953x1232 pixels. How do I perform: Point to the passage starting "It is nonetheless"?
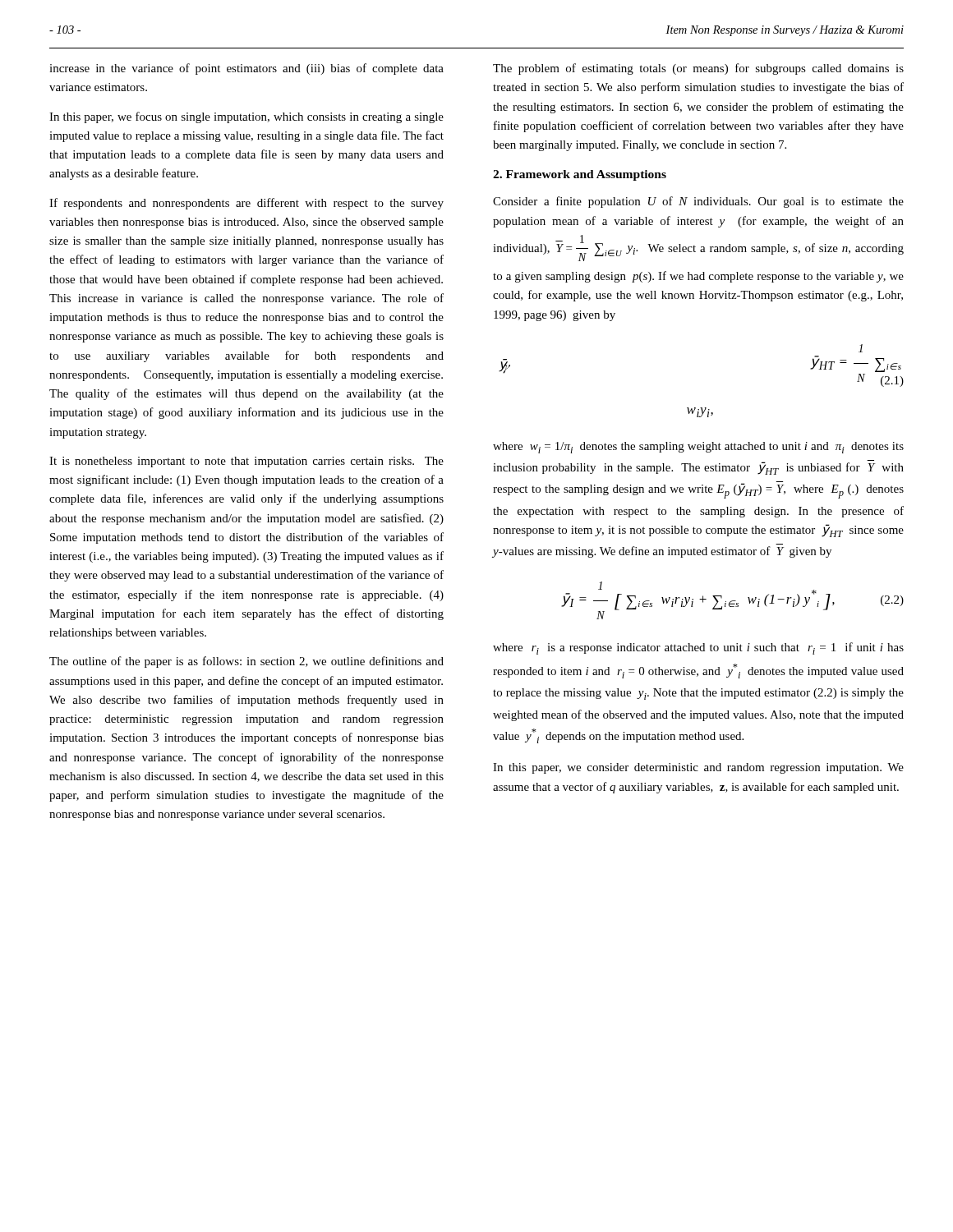246,547
